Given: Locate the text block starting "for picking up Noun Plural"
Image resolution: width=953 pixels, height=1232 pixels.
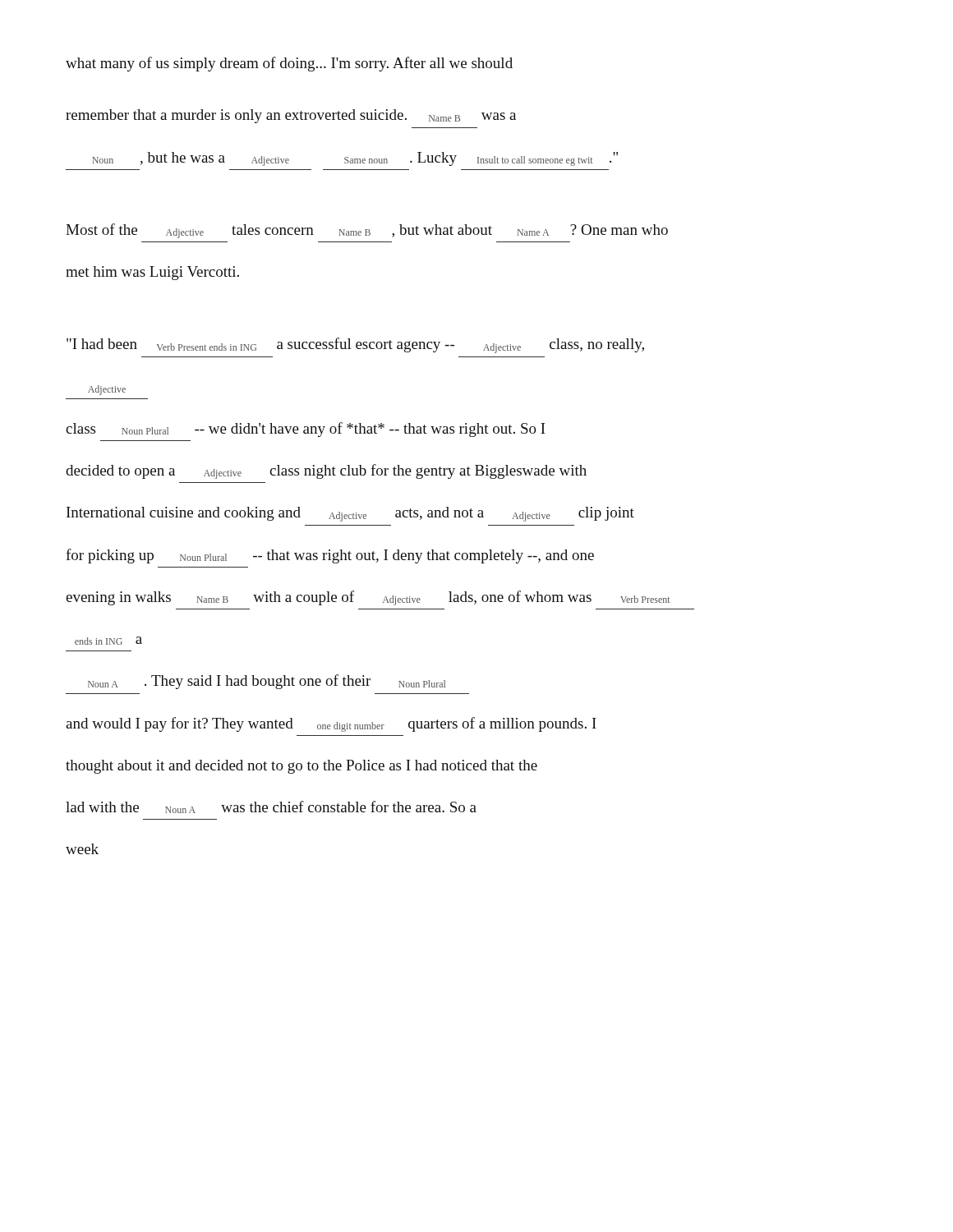Looking at the screenshot, I should [330, 557].
